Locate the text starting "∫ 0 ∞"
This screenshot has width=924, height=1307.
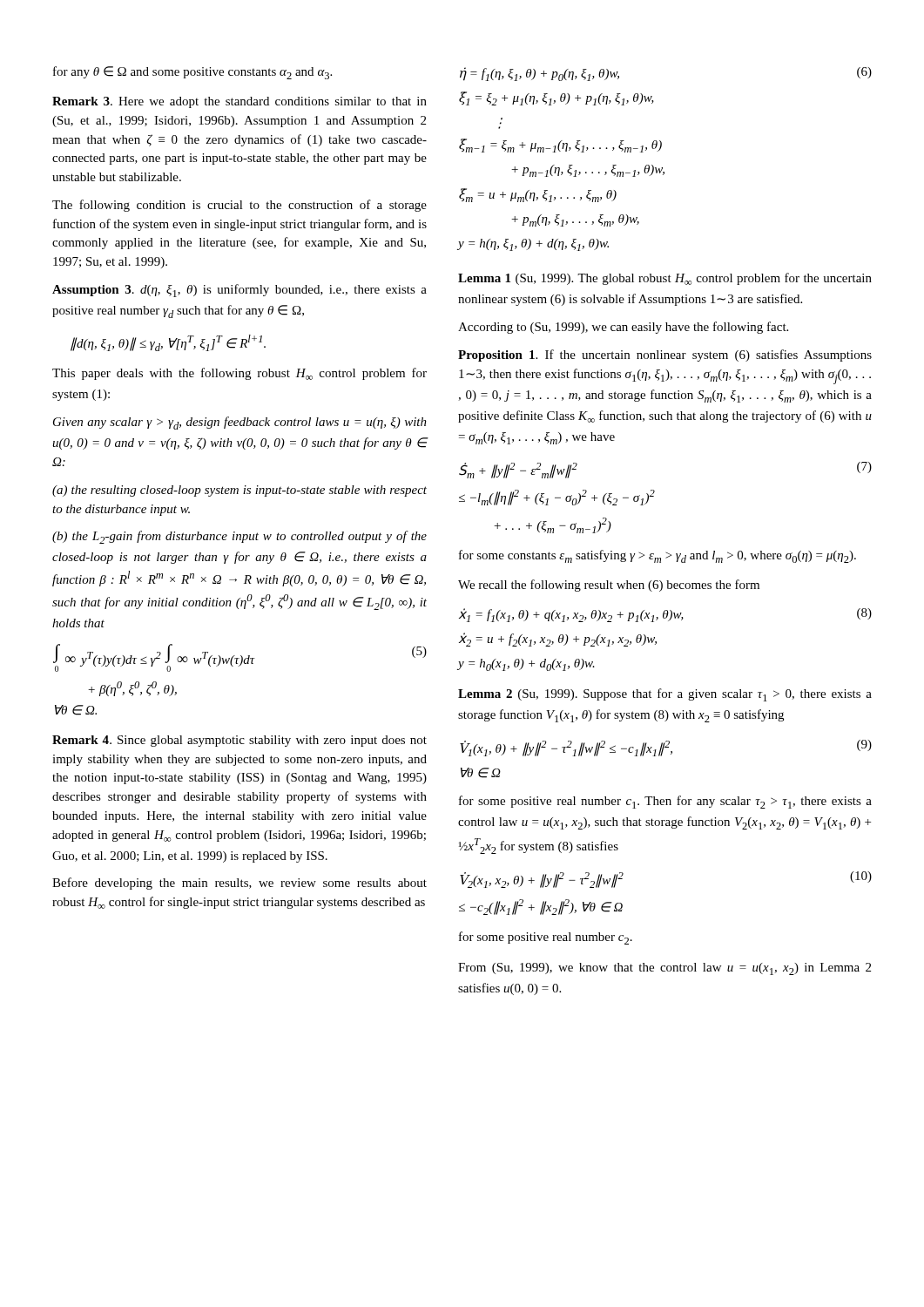(240, 658)
